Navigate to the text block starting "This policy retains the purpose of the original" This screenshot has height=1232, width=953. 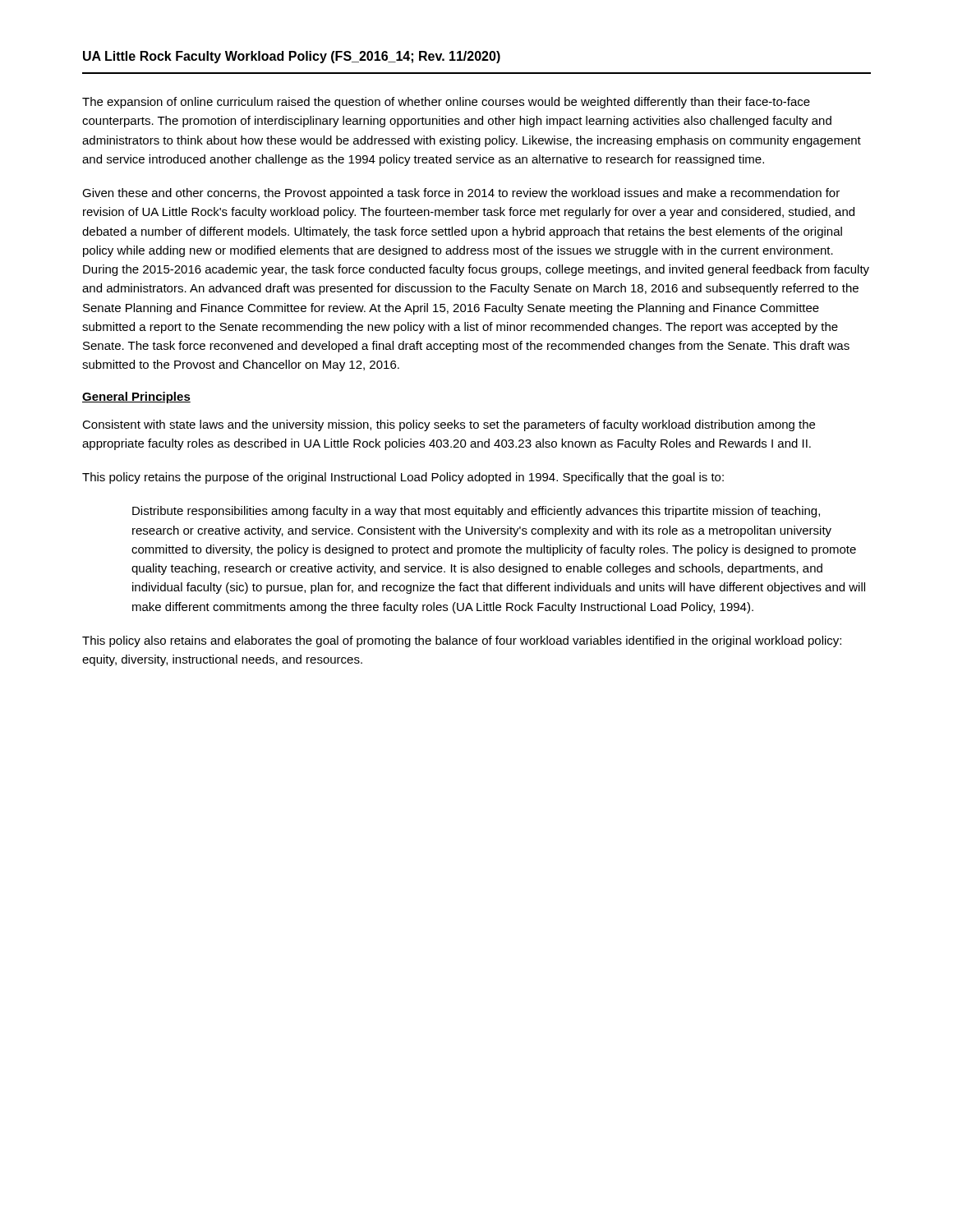(x=403, y=477)
